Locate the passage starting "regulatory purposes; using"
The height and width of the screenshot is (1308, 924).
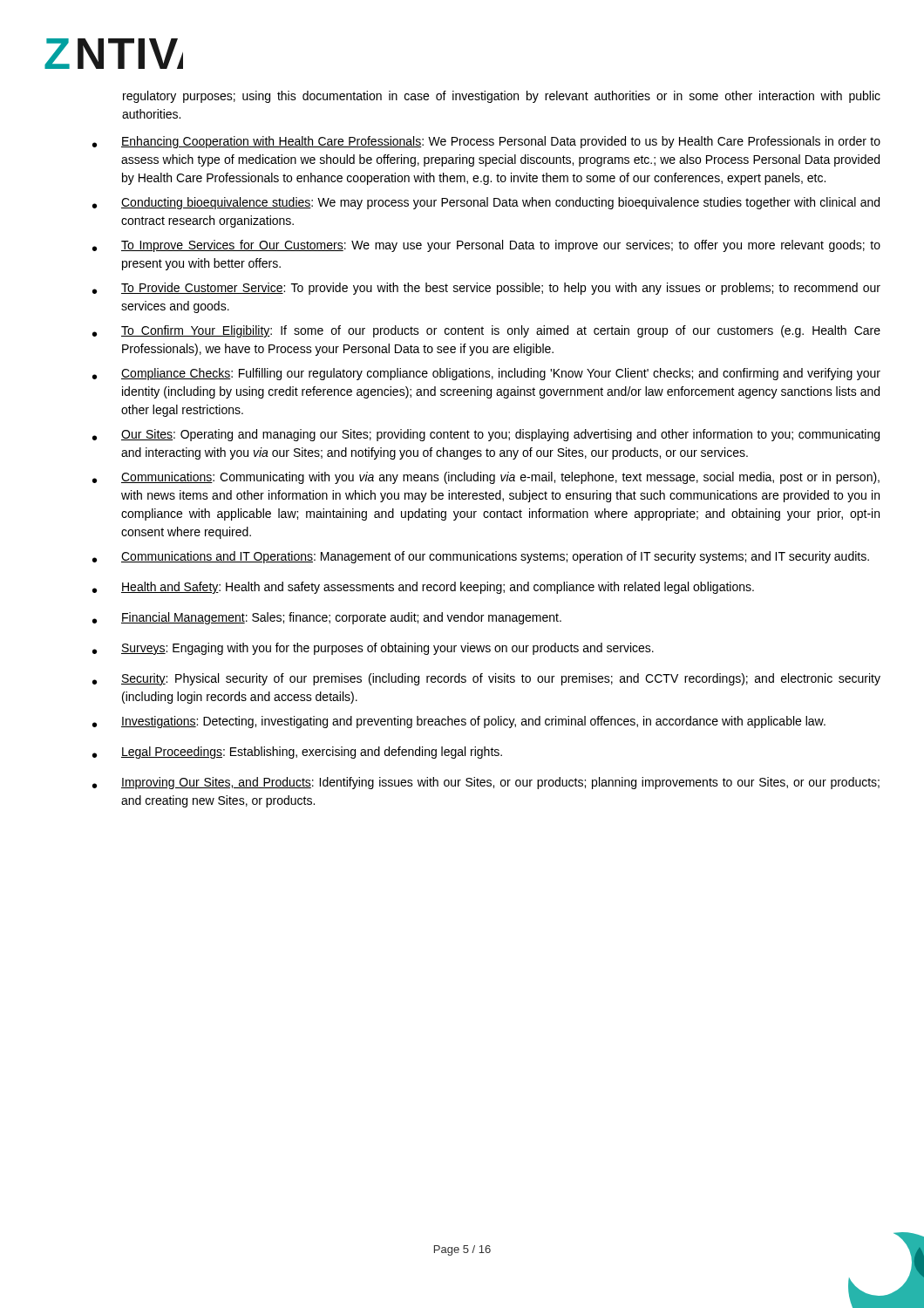click(x=501, y=105)
